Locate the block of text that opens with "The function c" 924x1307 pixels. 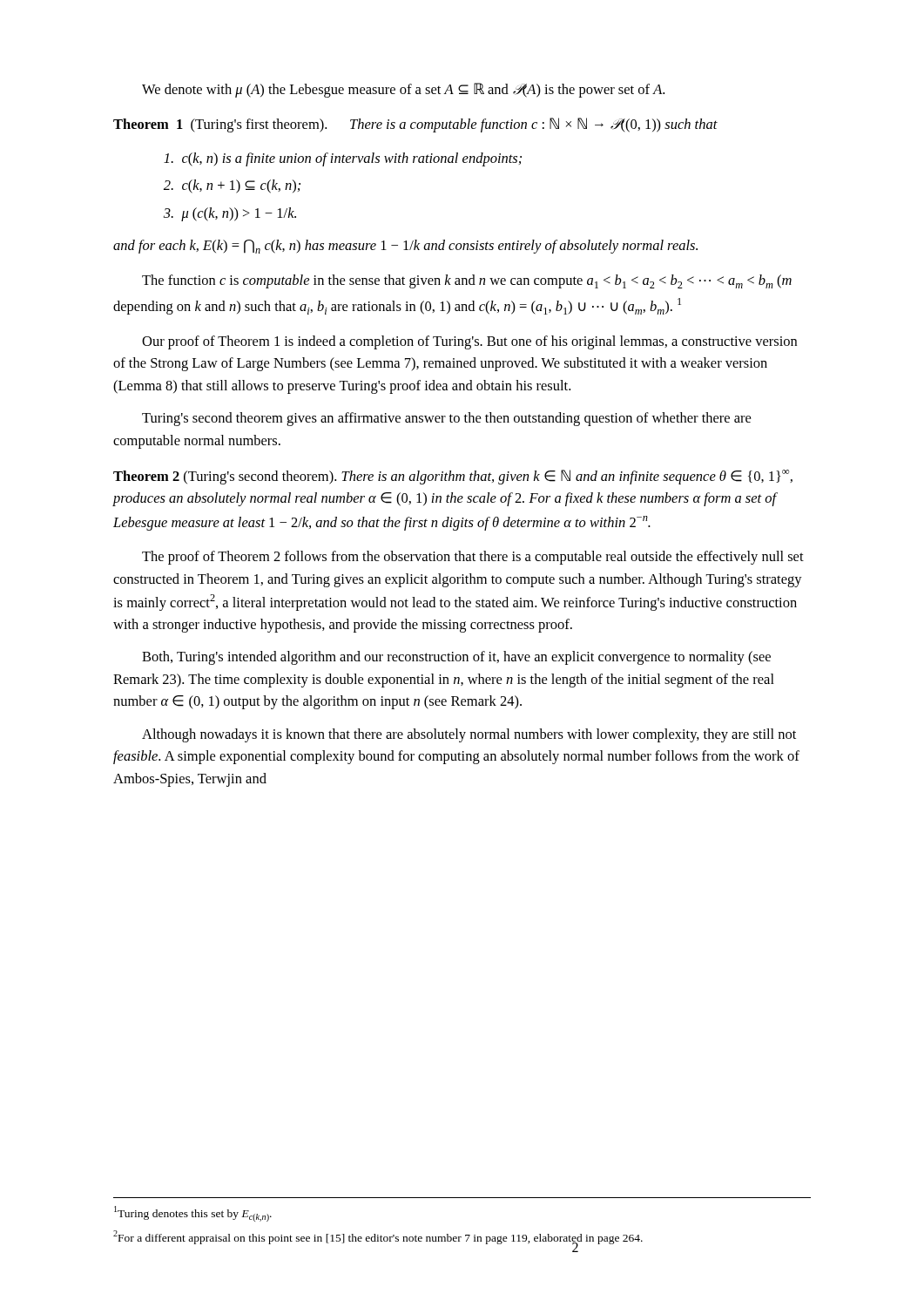tap(462, 295)
